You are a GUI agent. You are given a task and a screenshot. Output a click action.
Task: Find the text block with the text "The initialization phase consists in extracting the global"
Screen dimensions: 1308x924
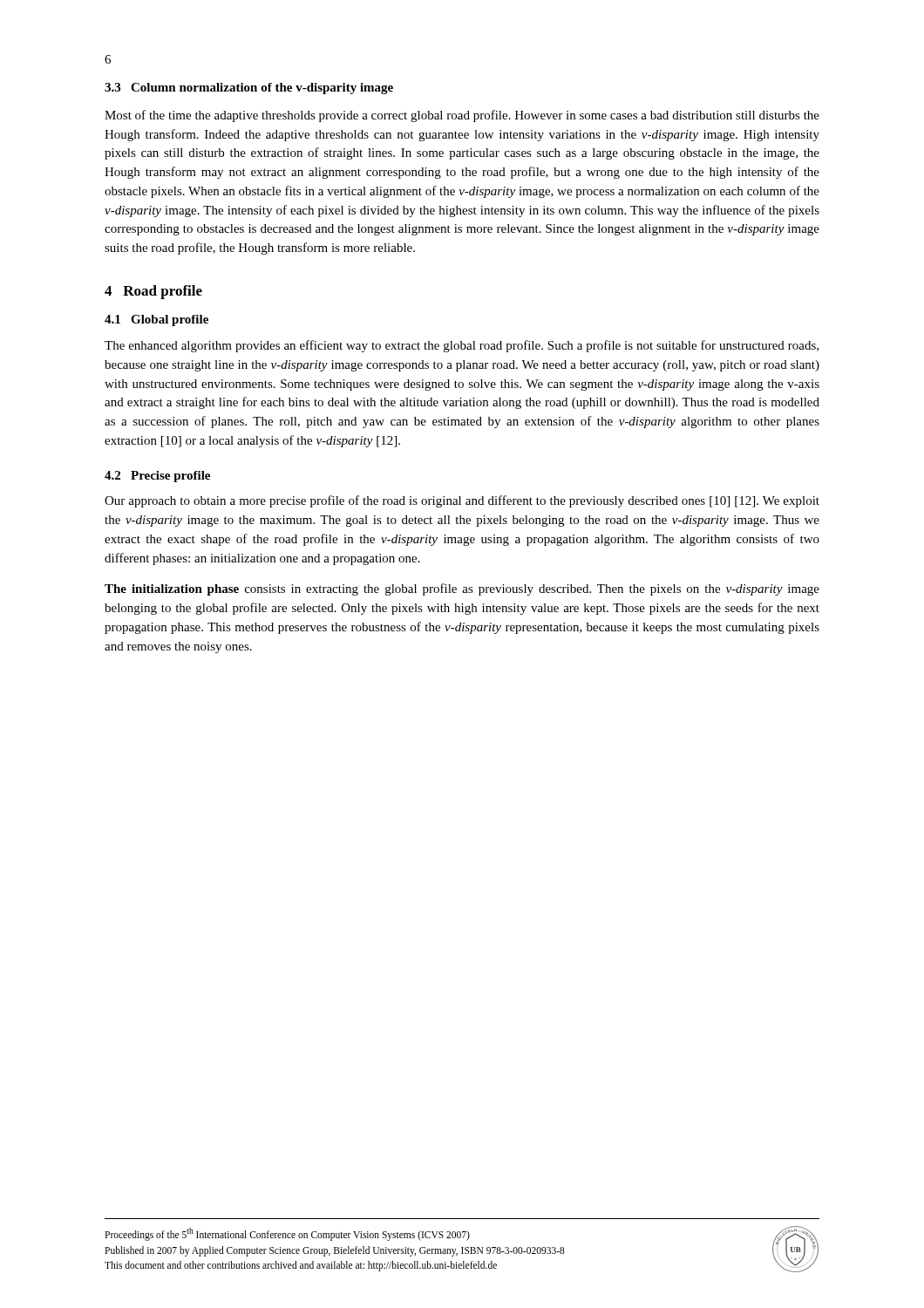[462, 617]
